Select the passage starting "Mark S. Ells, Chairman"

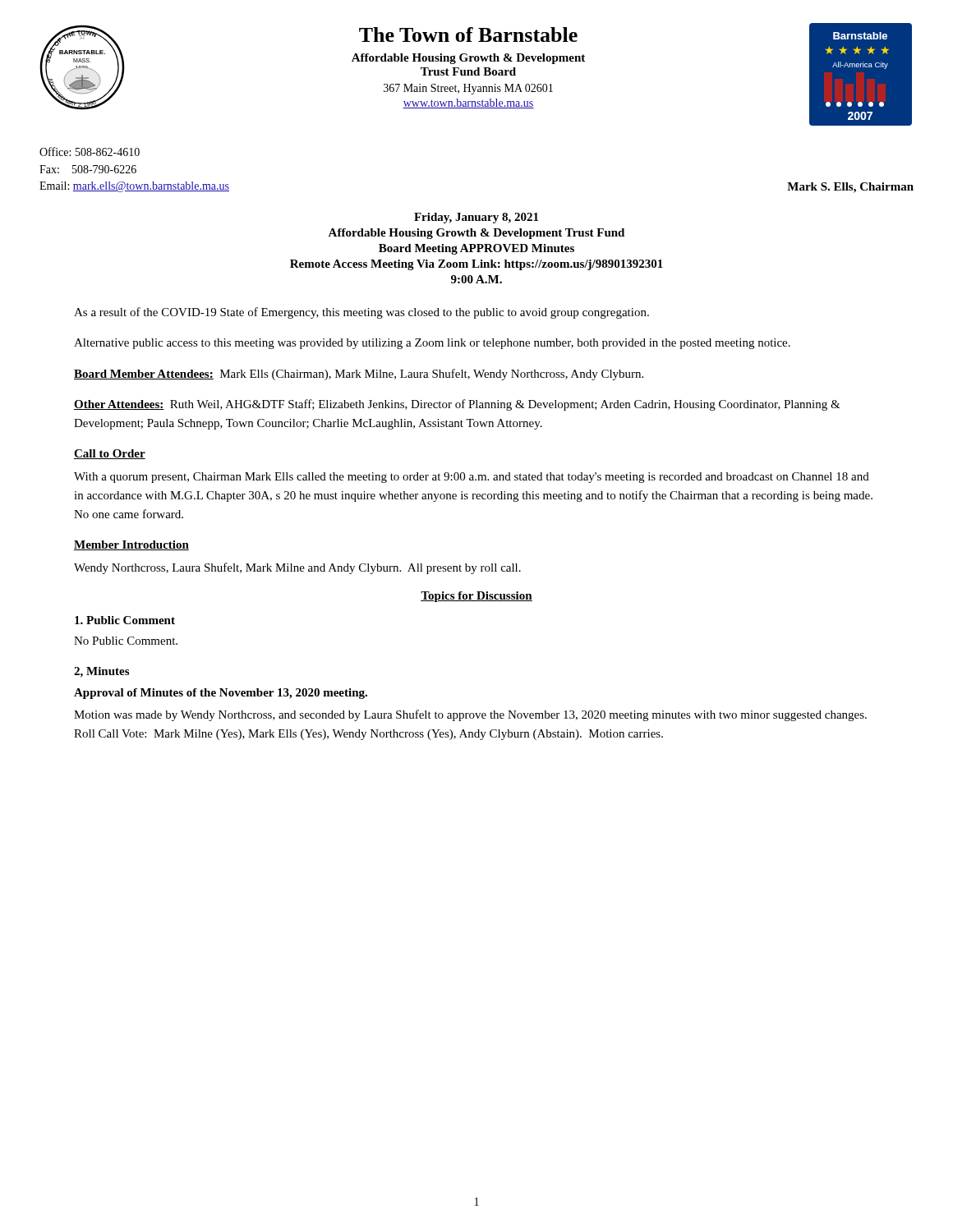pos(850,186)
